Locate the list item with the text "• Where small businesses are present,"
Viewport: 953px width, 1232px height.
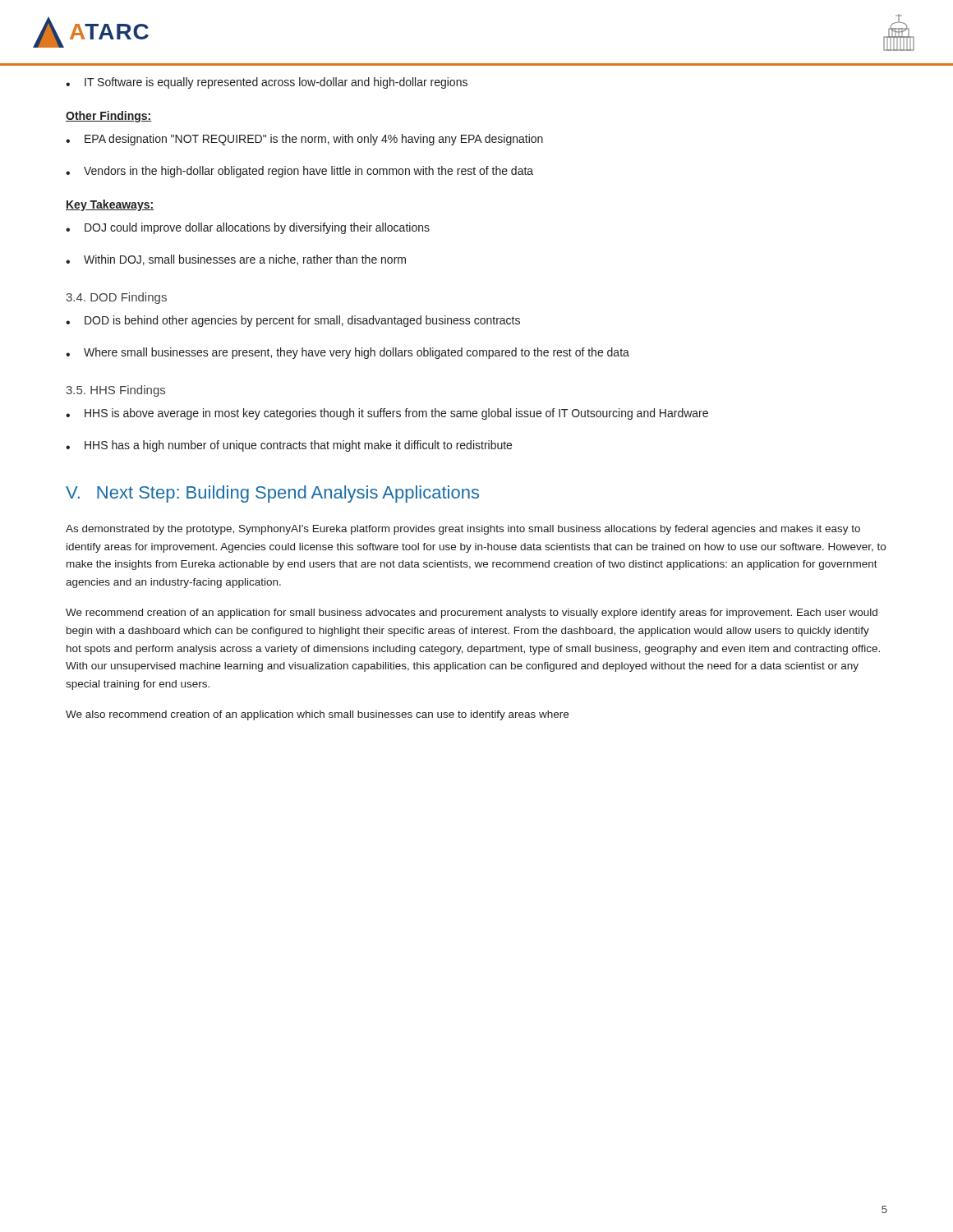click(x=347, y=354)
